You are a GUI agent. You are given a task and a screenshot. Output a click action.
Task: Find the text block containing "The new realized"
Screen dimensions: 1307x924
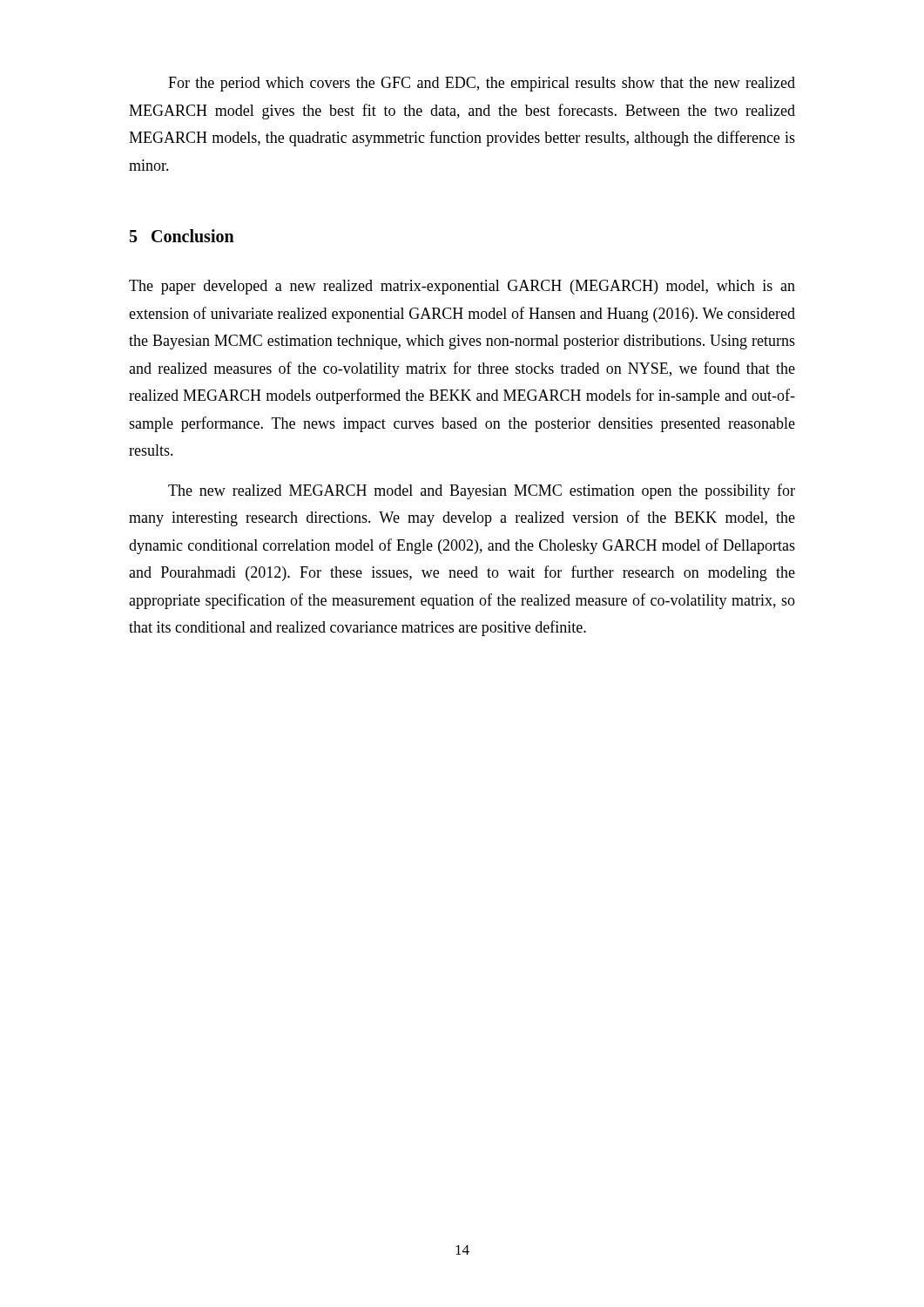click(x=462, y=559)
